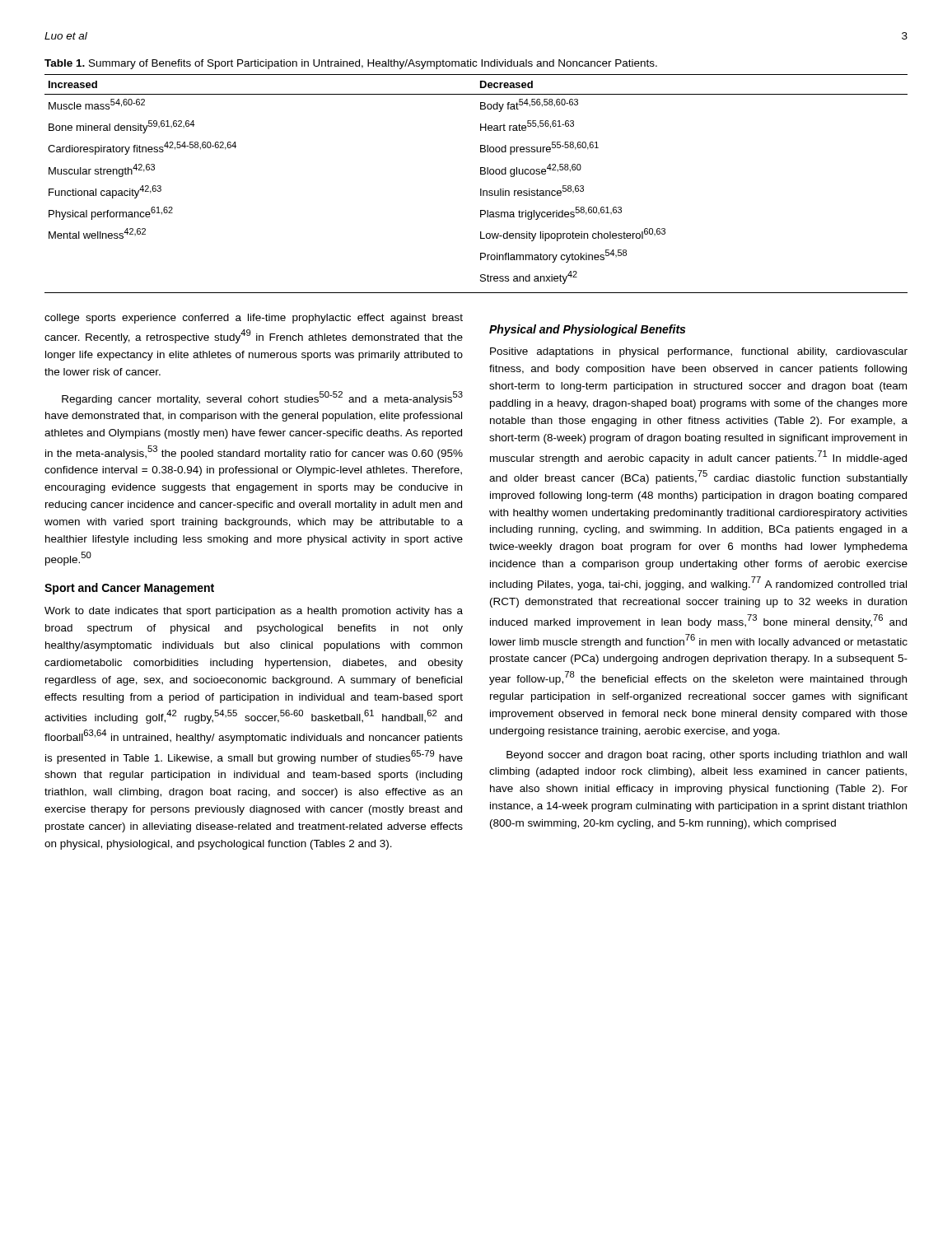Click on the section header that reads "Physical and Physiological Benefits"

[x=588, y=329]
